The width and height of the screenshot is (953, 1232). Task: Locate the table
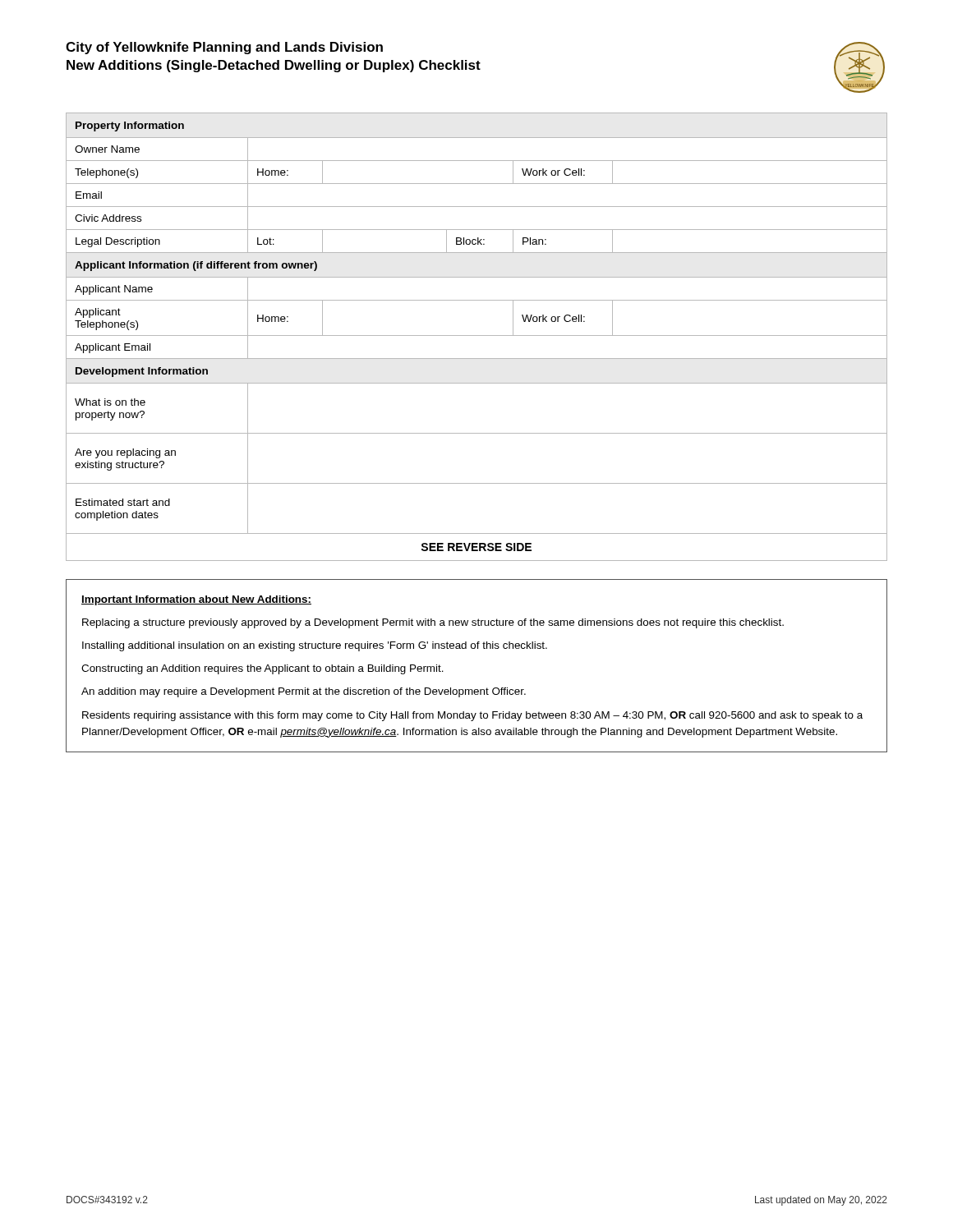[x=476, y=337]
